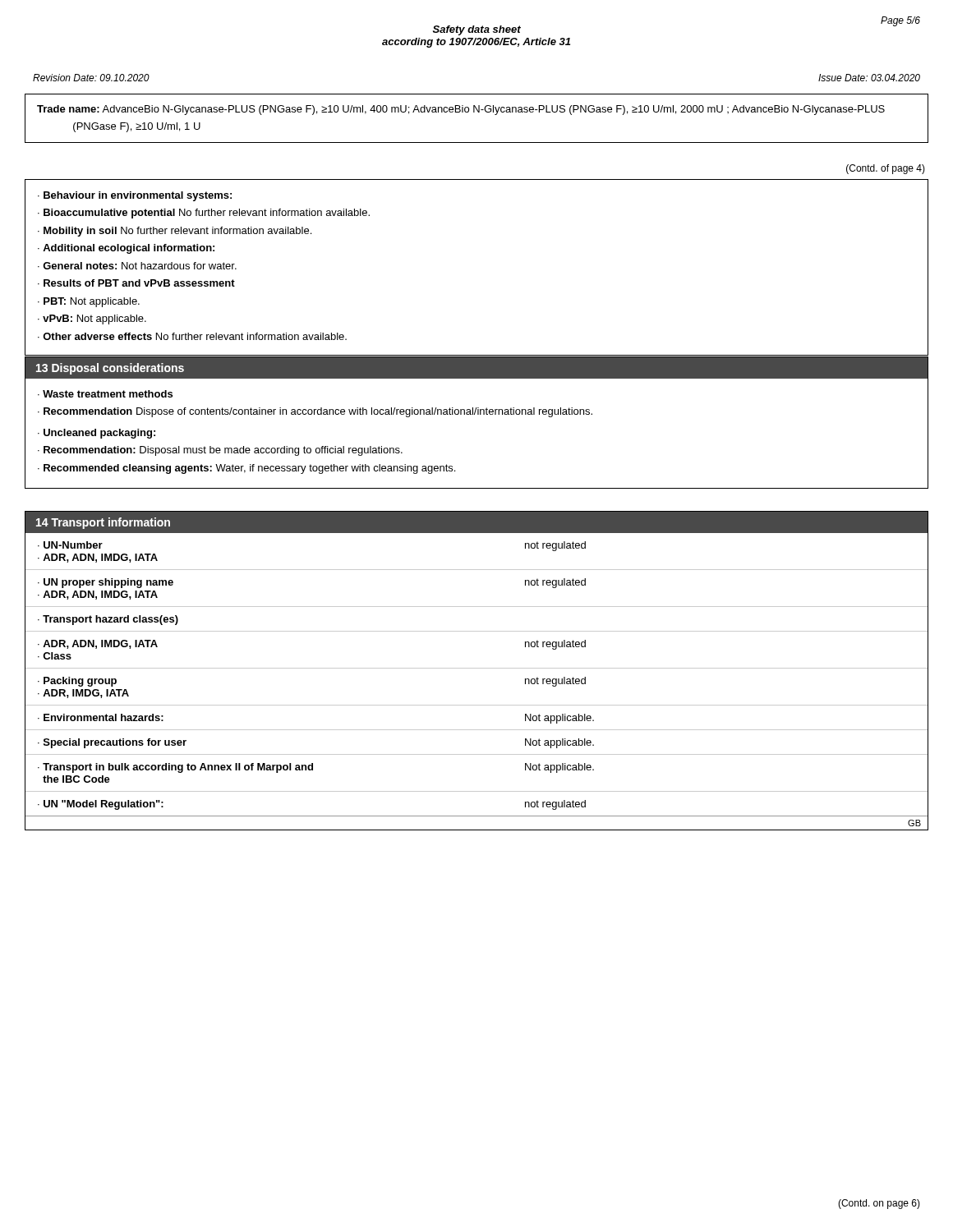The image size is (953, 1232).
Task: Find the text block starting "· Mobility in soil No"
Action: coord(175,230)
